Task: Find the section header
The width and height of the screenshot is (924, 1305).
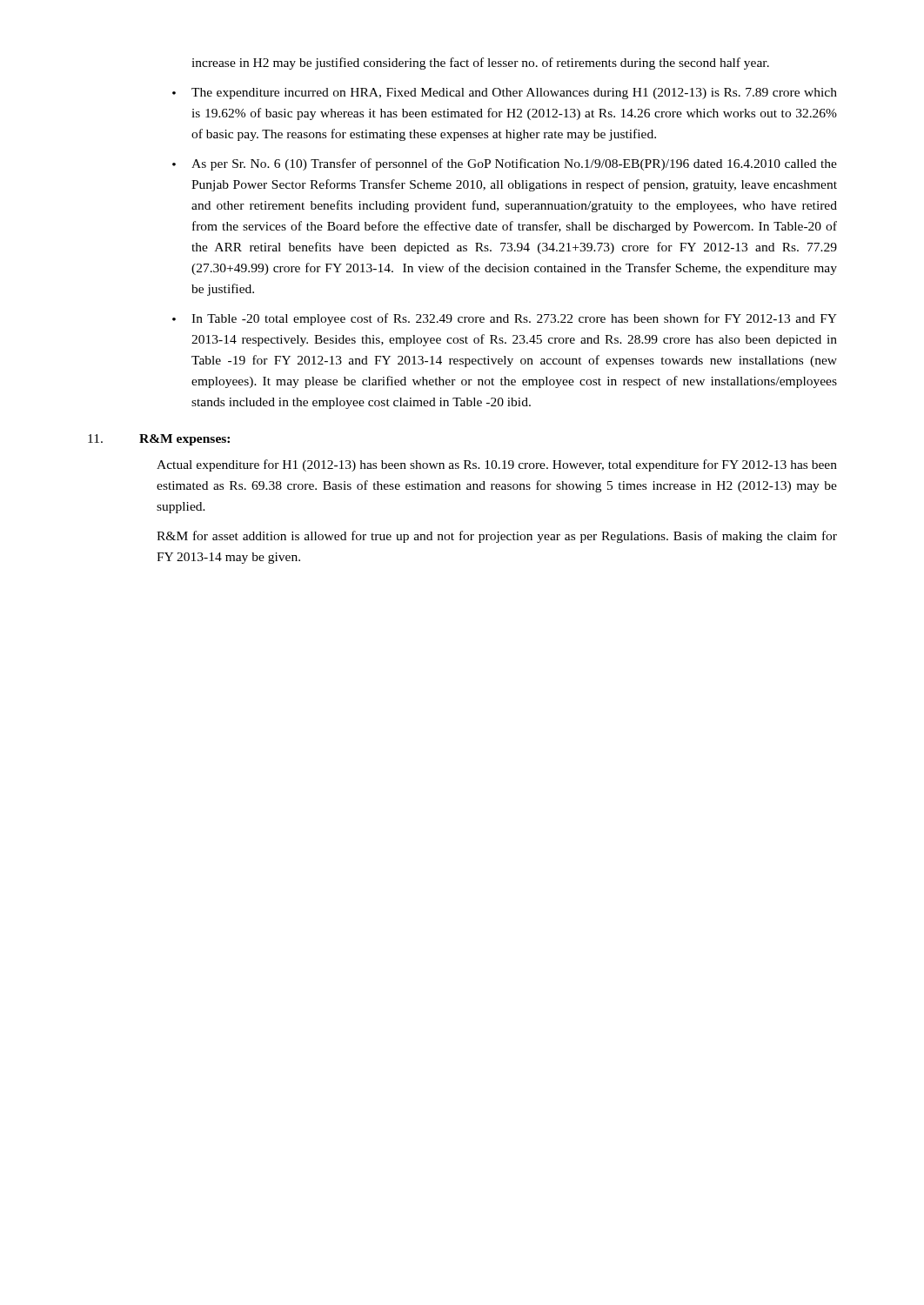Action: [x=159, y=439]
